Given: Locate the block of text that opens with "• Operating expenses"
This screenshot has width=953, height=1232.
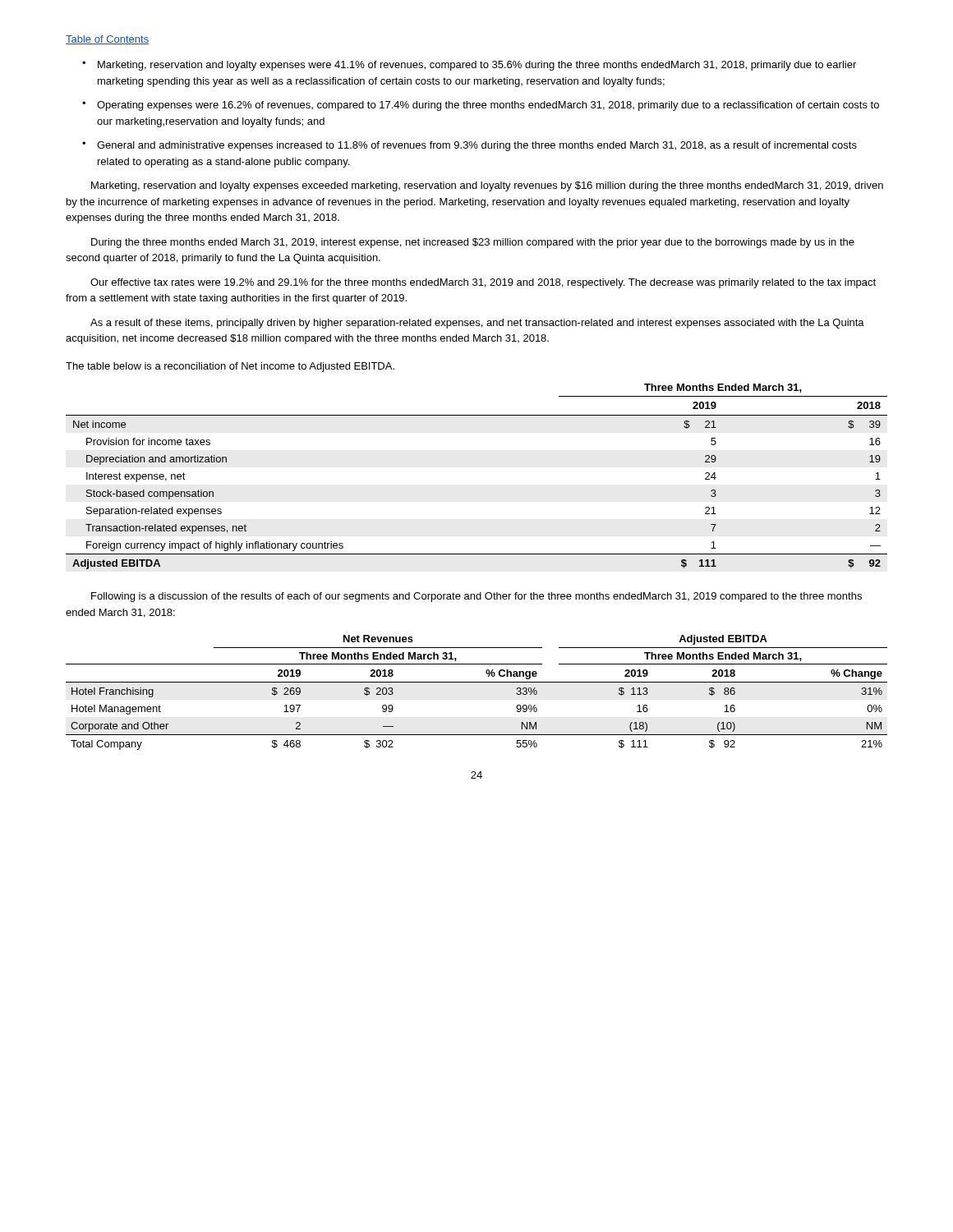Looking at the screenshot, I should pos(485,113).
